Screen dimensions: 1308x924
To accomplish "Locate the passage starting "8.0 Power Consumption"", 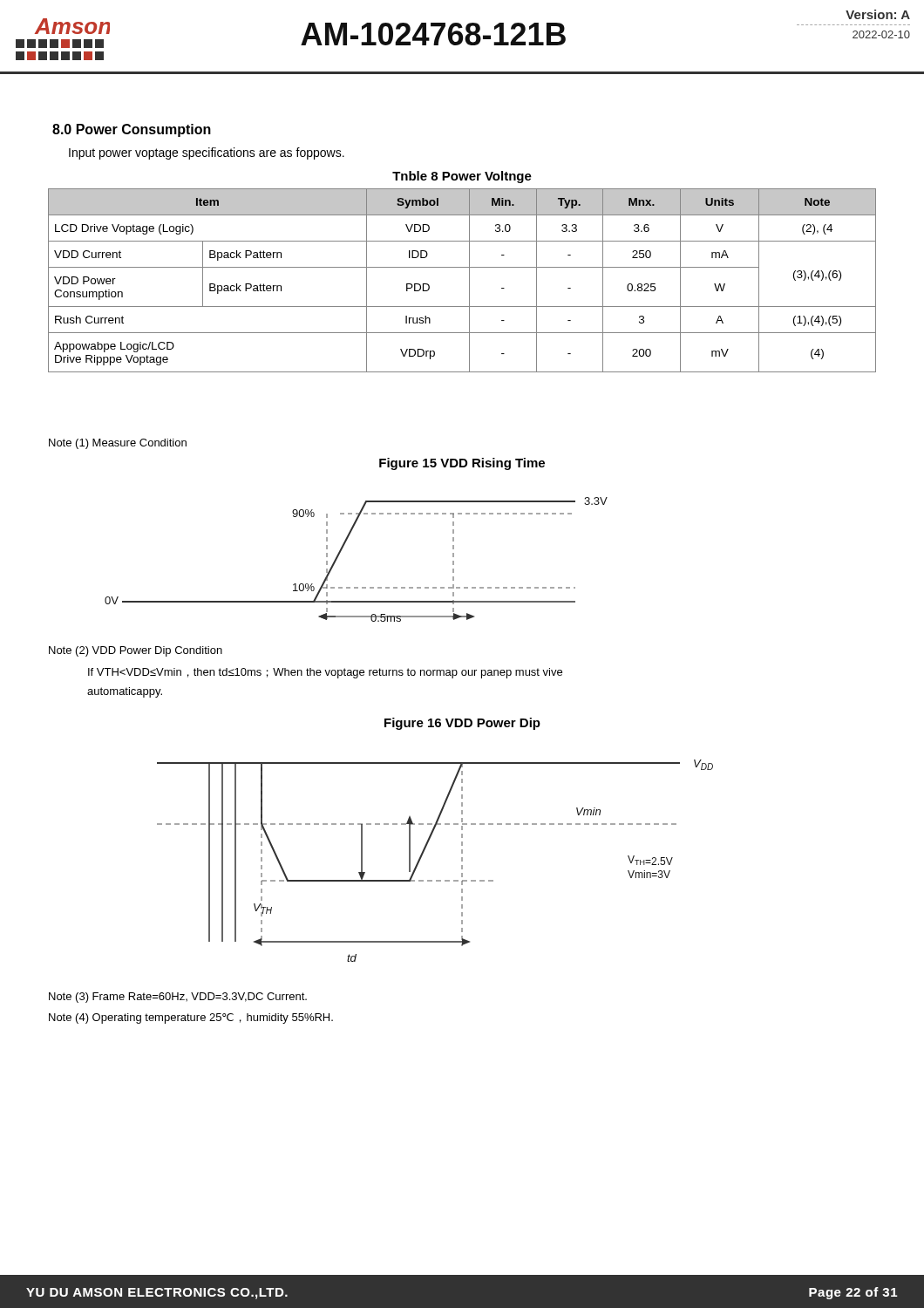I will [x=132, y=129].
